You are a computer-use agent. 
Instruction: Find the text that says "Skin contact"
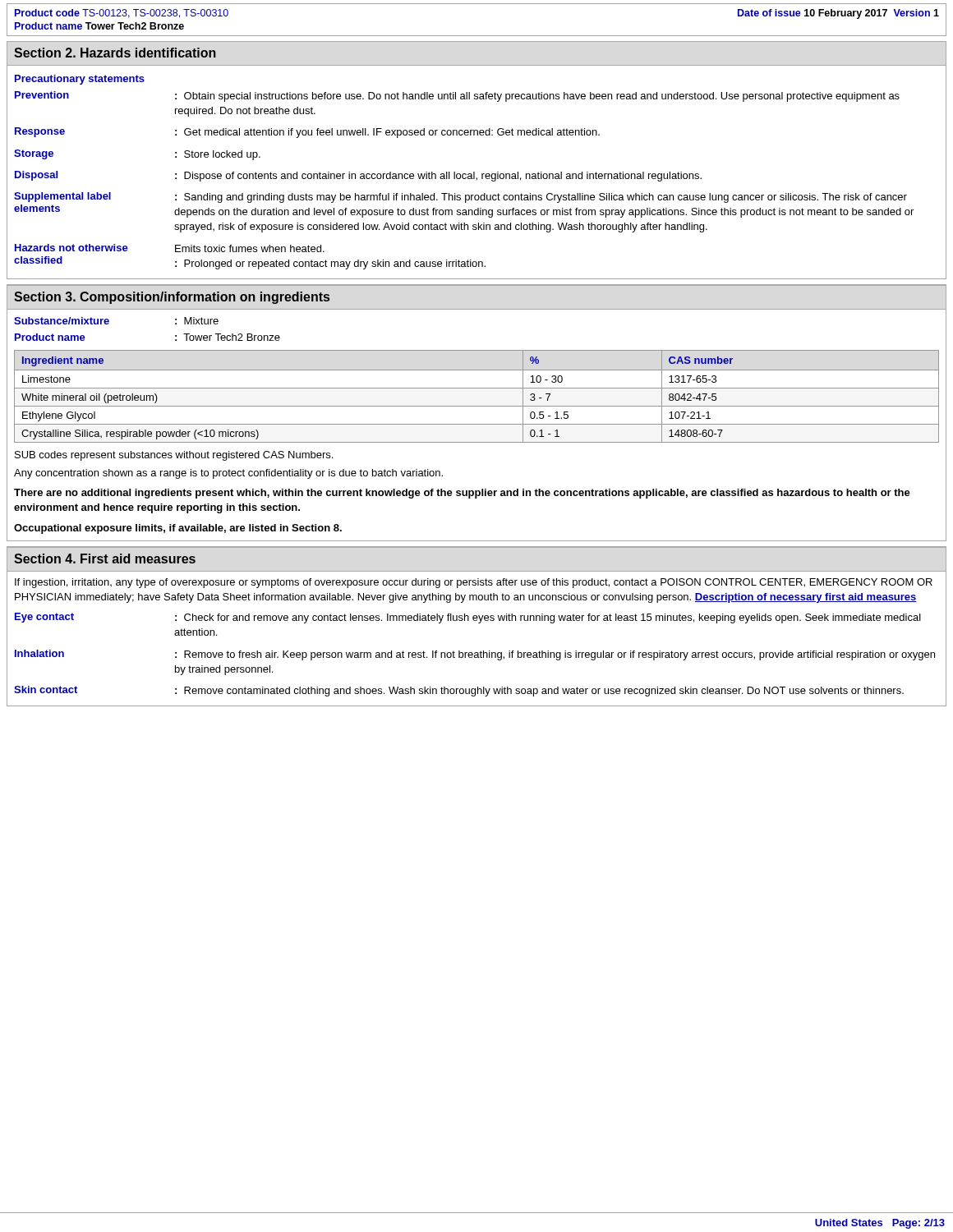point(46,689)
